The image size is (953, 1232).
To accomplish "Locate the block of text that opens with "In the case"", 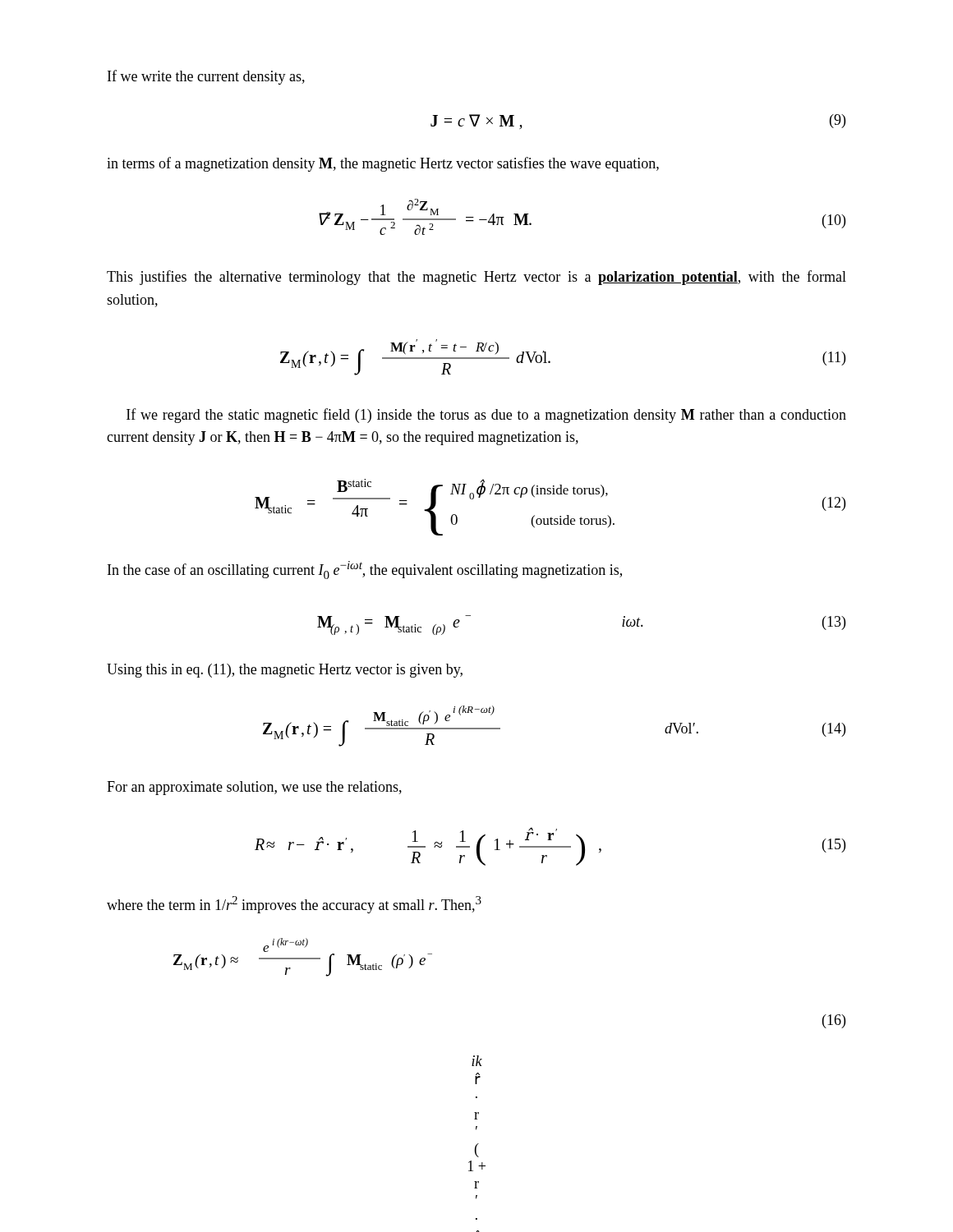I will coord(365,570).
